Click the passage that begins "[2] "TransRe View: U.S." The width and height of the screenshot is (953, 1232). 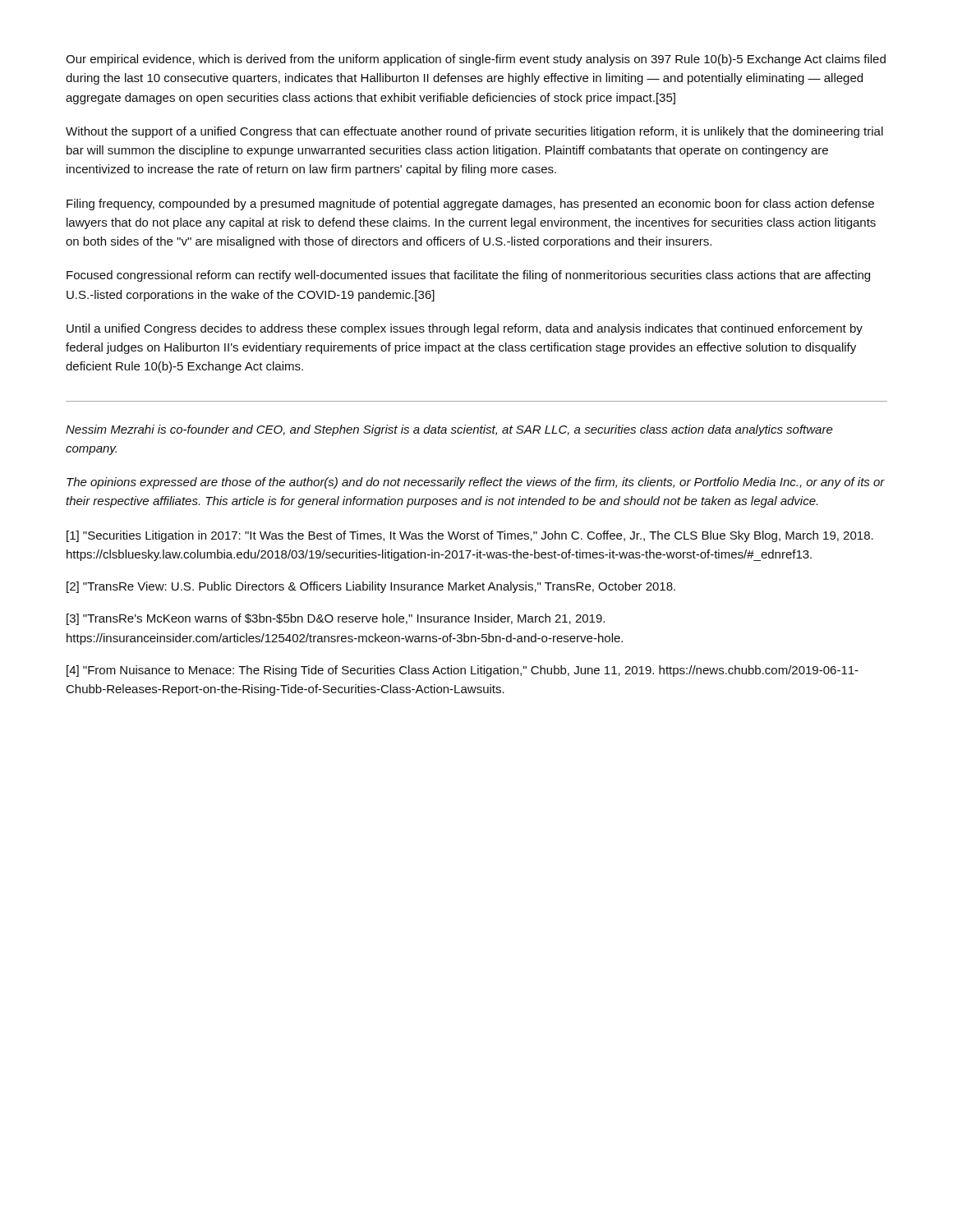[x=371, y=586]
